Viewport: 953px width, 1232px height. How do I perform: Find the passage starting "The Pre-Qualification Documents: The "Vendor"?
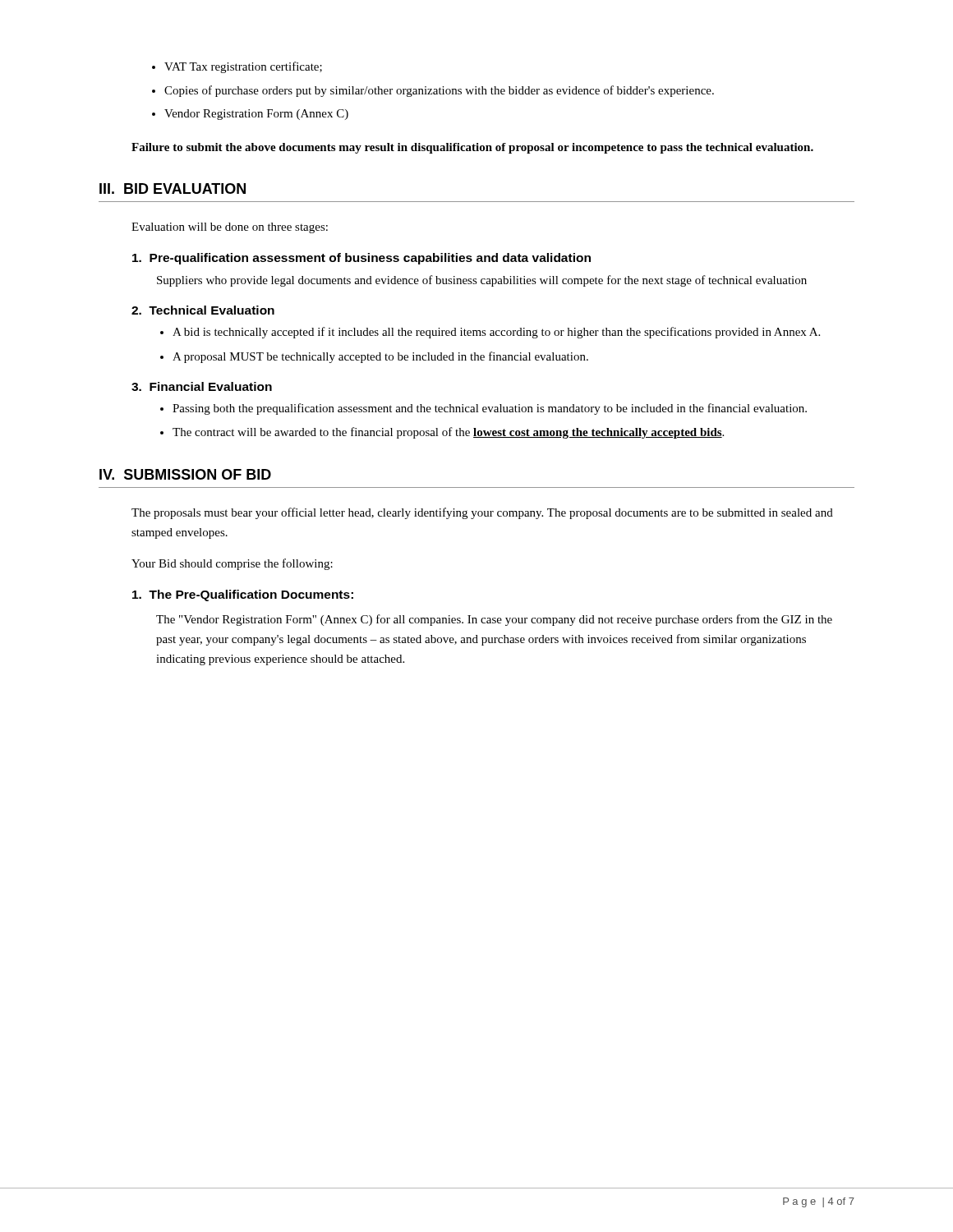coord(493,627)
